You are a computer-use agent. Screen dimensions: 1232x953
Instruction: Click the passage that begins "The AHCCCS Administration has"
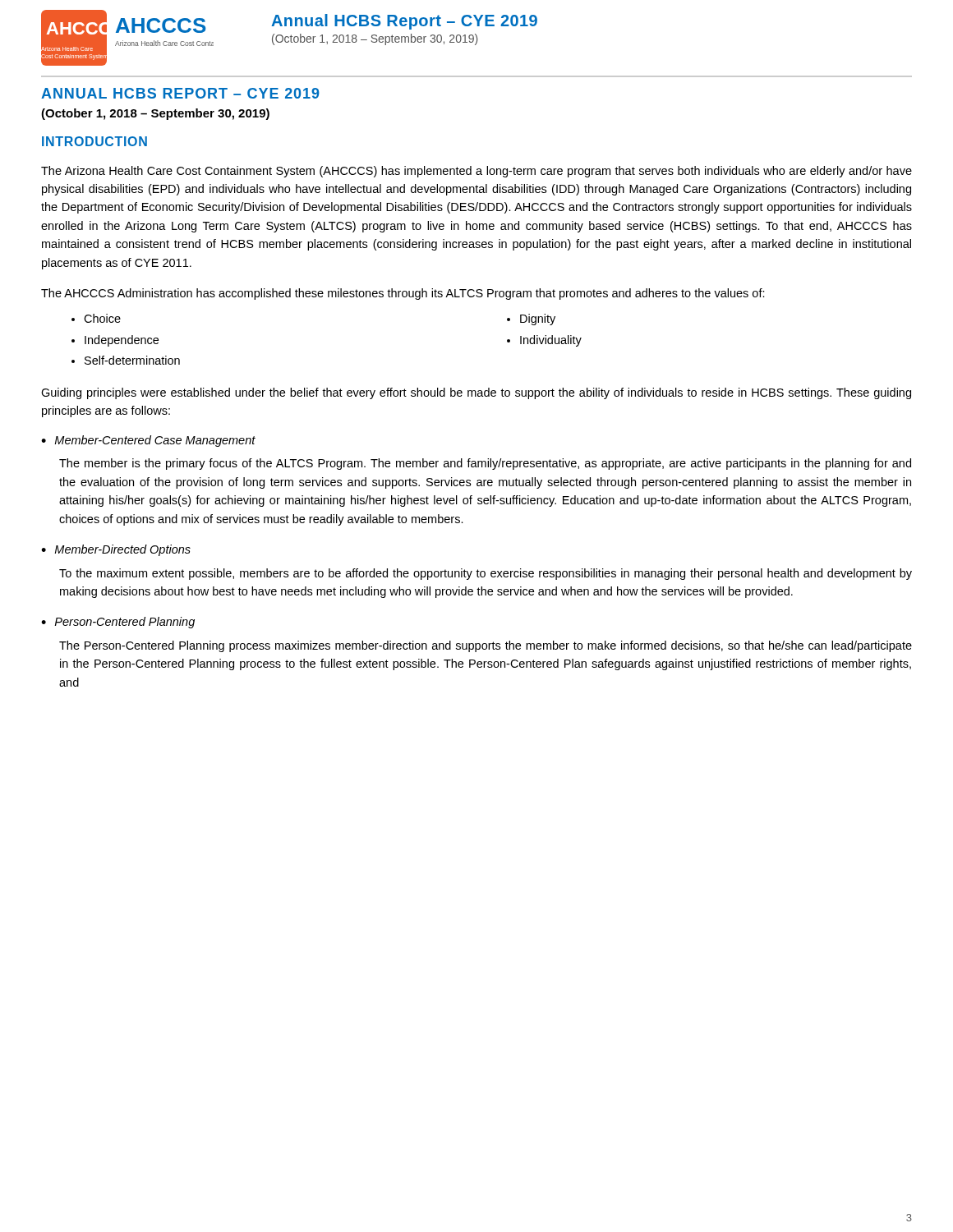pyautogui.click(x=476, y=293)
